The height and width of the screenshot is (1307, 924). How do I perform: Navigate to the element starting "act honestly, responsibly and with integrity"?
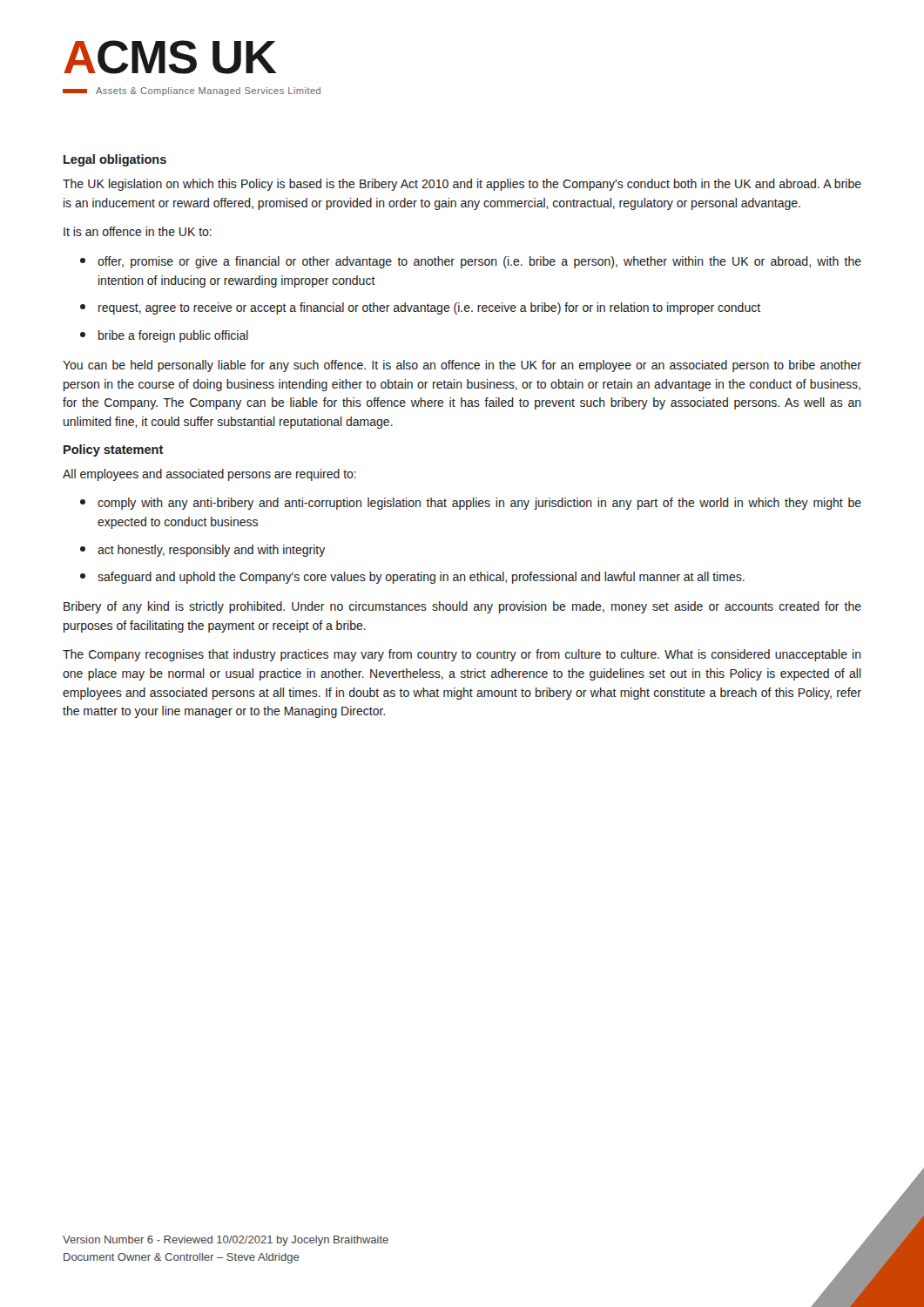pos(202,551)
